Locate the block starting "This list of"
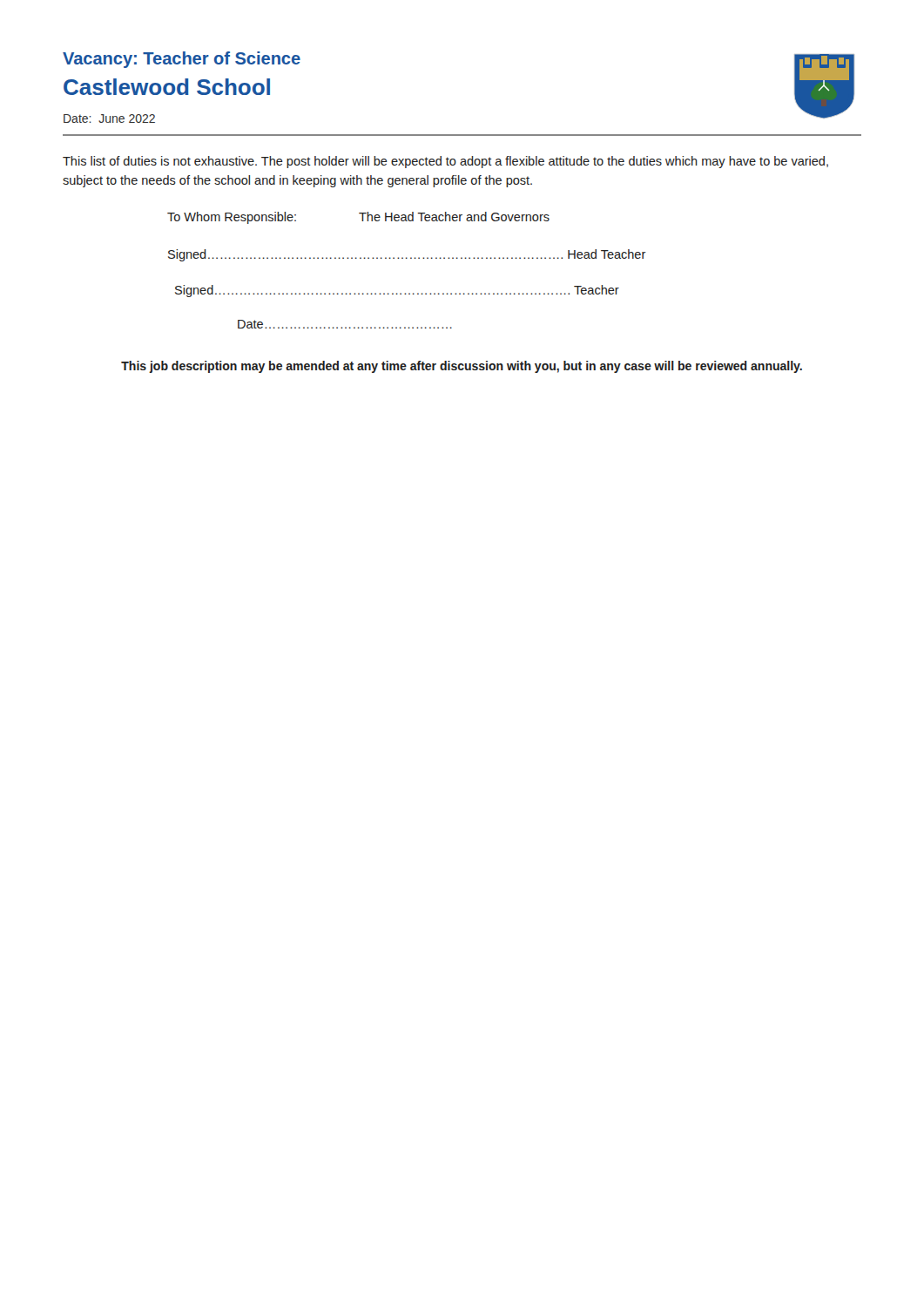Image resolution: width=924 pixels, height=1307 pixels. [x=446, y=171]
